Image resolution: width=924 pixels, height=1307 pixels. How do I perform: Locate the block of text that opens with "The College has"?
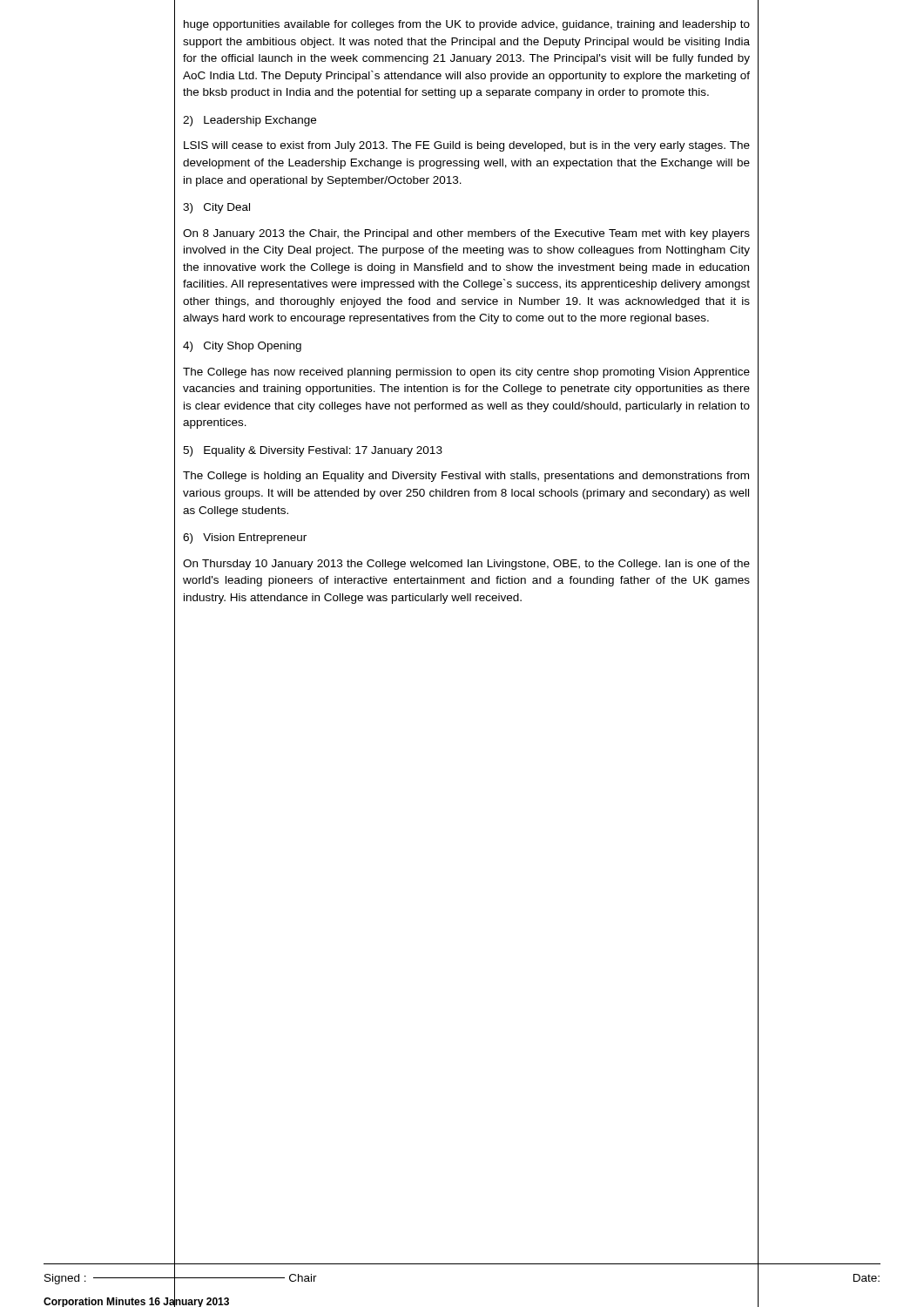[x=466, y=397]
